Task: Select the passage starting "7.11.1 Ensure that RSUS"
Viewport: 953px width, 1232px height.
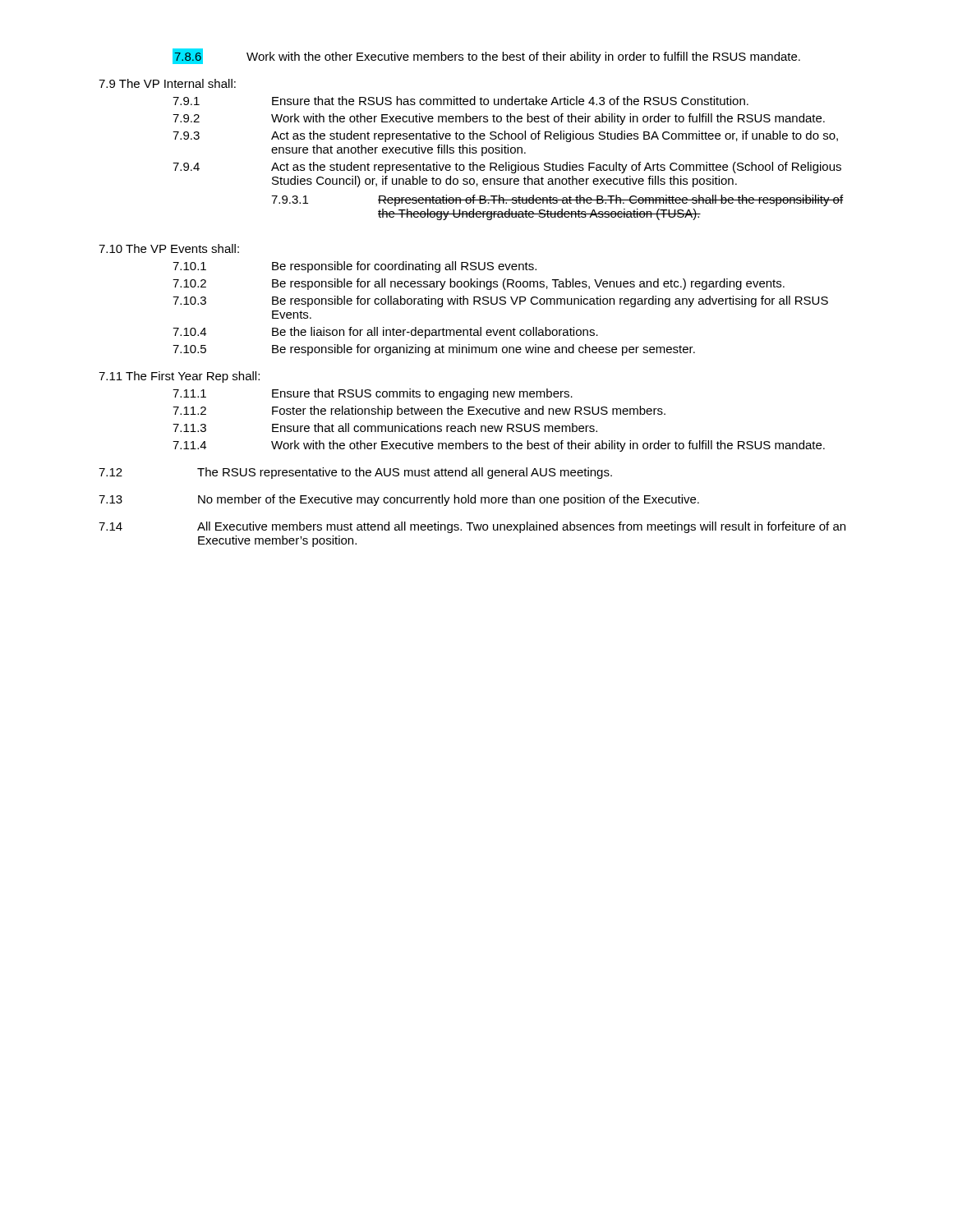Action: (x=513, y=393)
